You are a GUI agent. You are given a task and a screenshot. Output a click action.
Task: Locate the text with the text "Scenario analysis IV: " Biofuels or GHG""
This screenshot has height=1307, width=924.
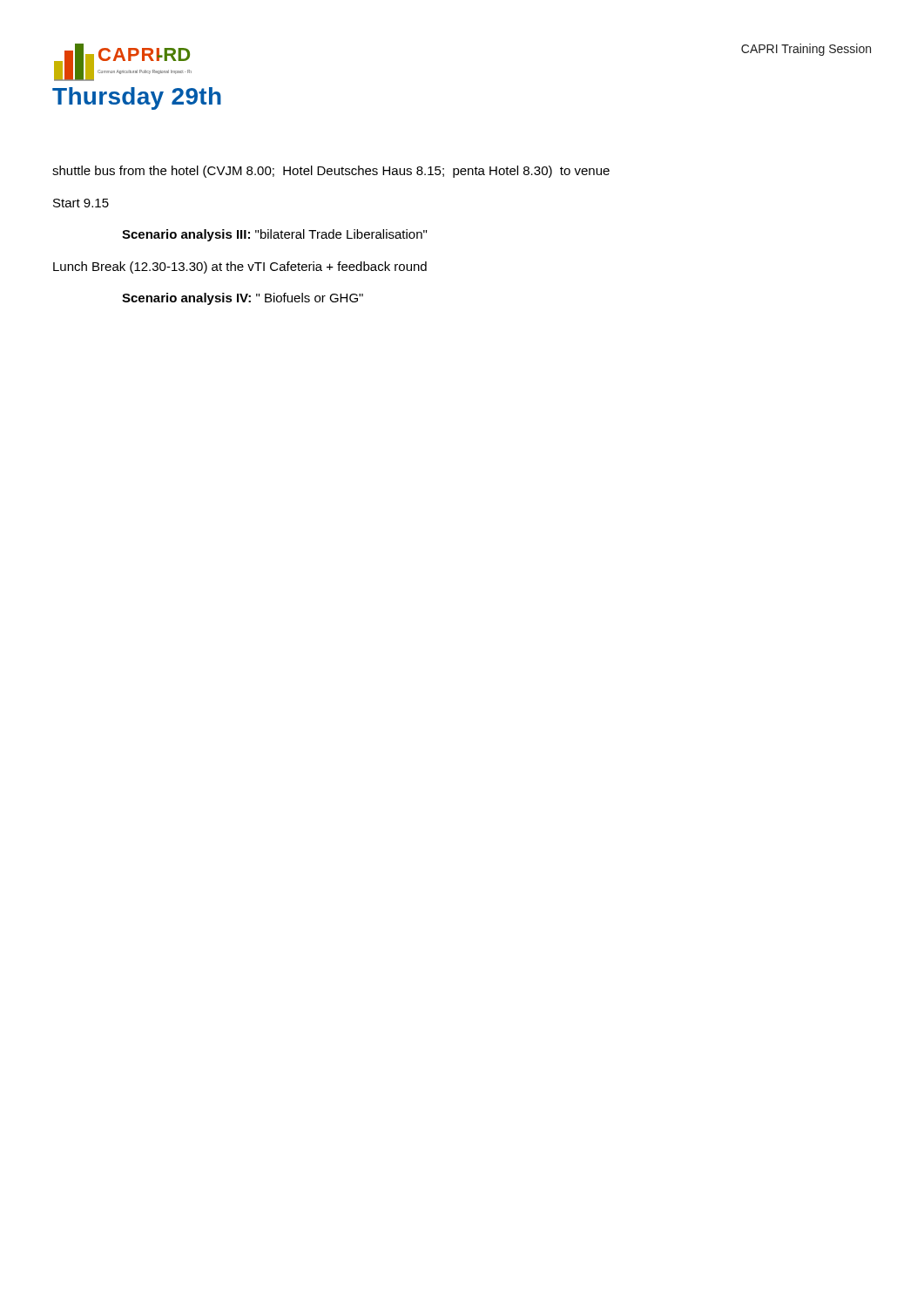[x=243, y=298]
